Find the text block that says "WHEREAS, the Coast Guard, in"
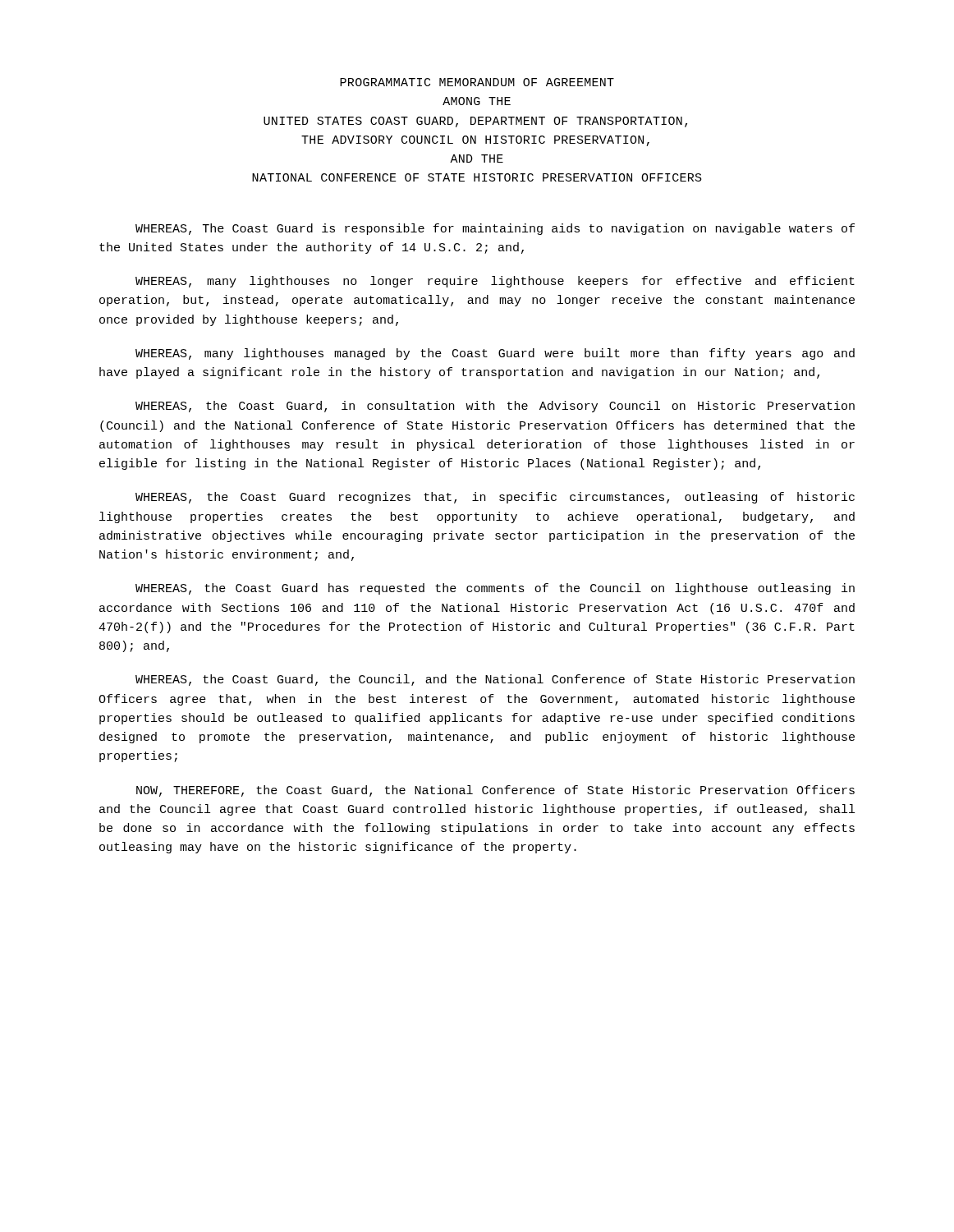 pos(477,436)
